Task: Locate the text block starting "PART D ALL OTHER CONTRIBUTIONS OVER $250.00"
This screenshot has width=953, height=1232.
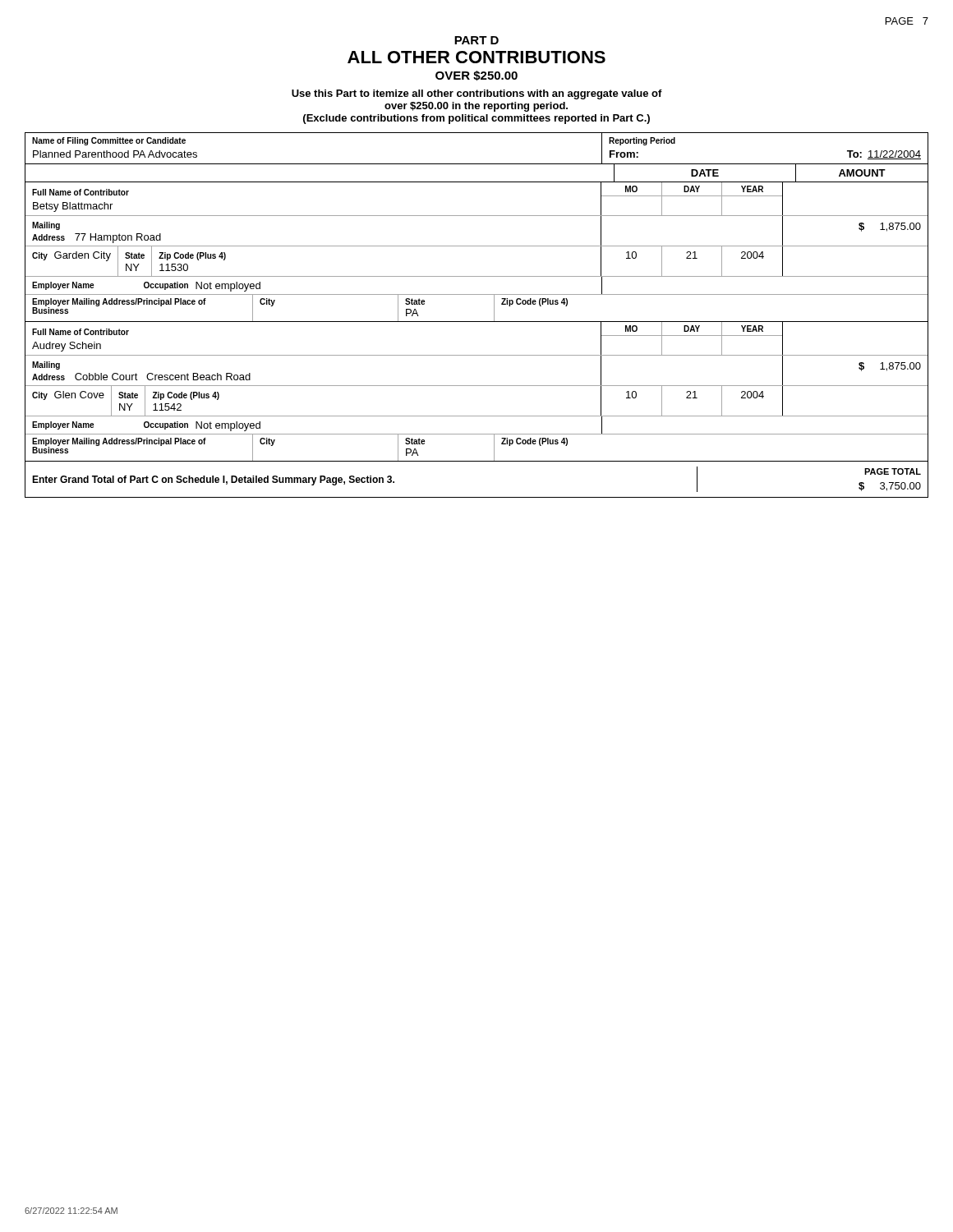Action: [476, 58]
